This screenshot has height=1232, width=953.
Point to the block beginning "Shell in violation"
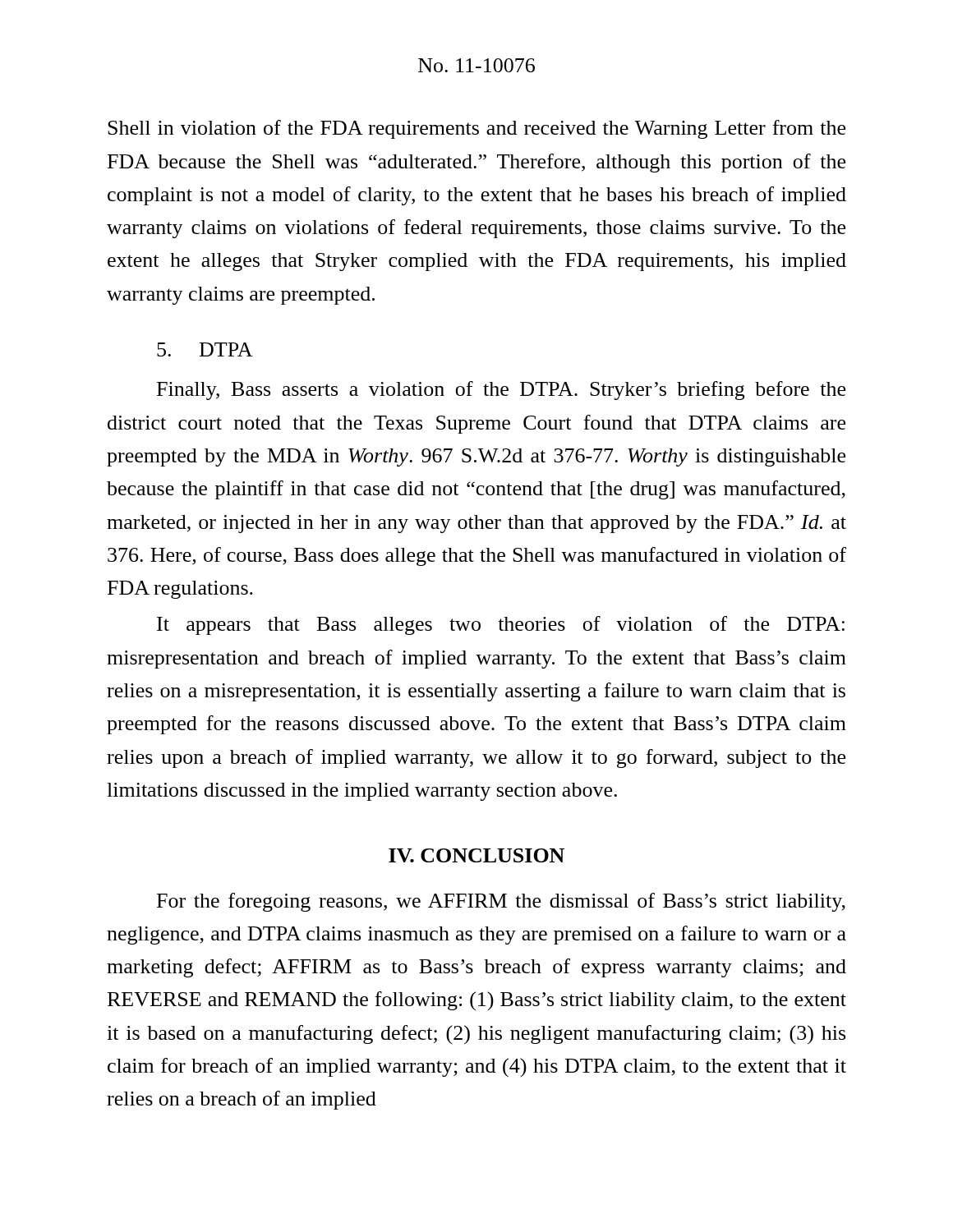pos(476,211)
